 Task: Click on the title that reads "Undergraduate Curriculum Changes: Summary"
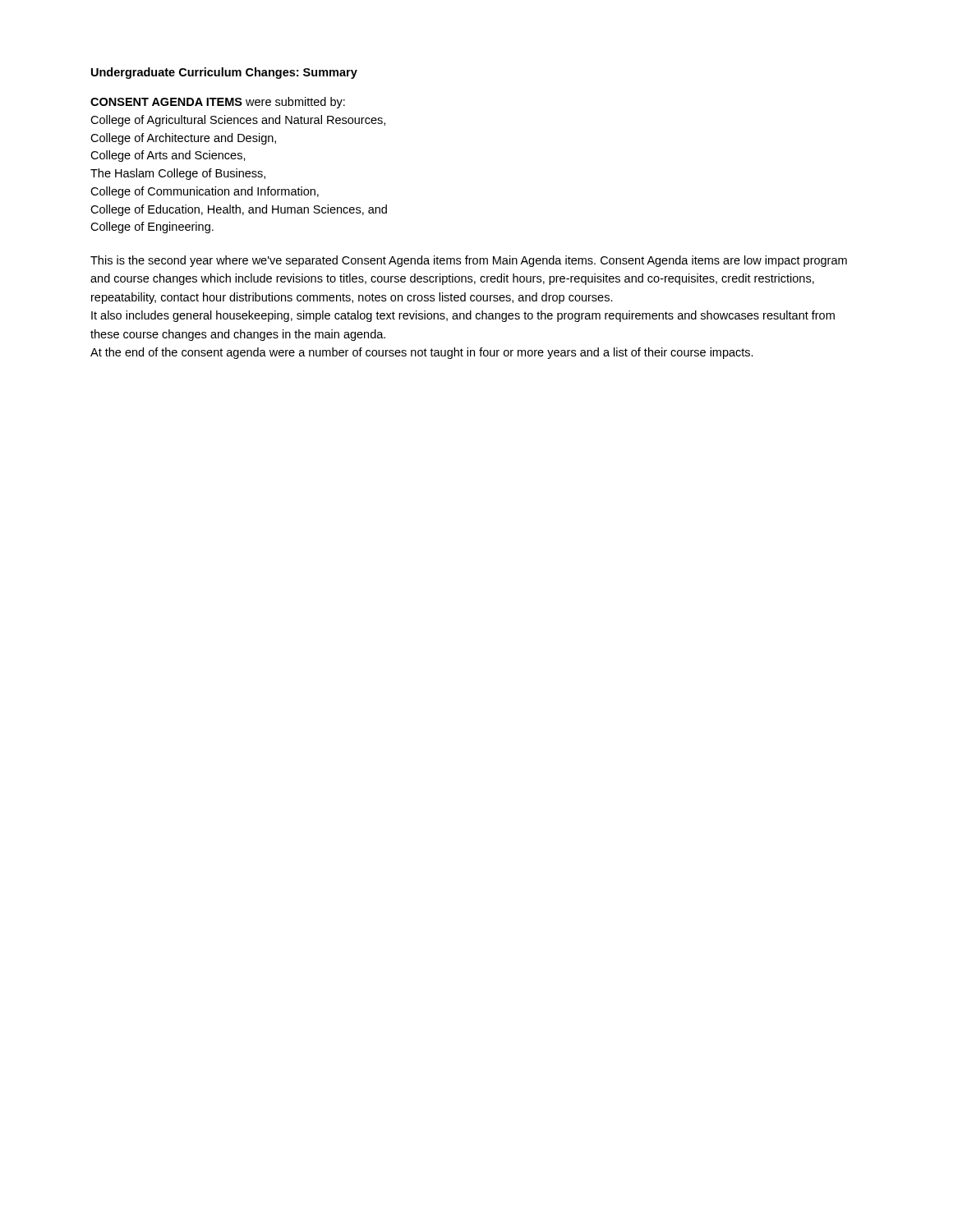[224, 72]
